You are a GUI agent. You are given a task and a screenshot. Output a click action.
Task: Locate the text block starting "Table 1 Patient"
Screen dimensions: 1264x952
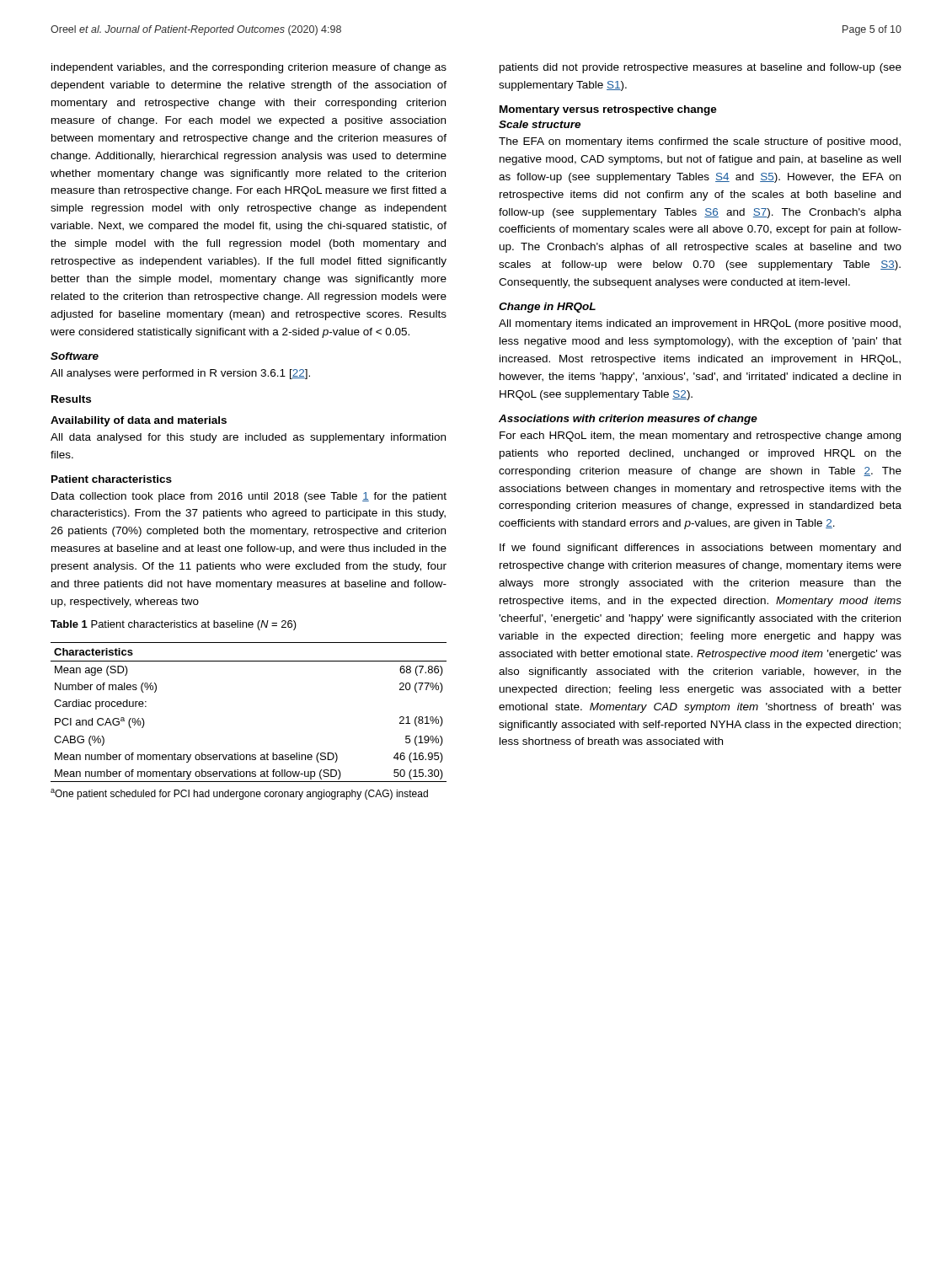pyautogui.click(x=174, y=624)
